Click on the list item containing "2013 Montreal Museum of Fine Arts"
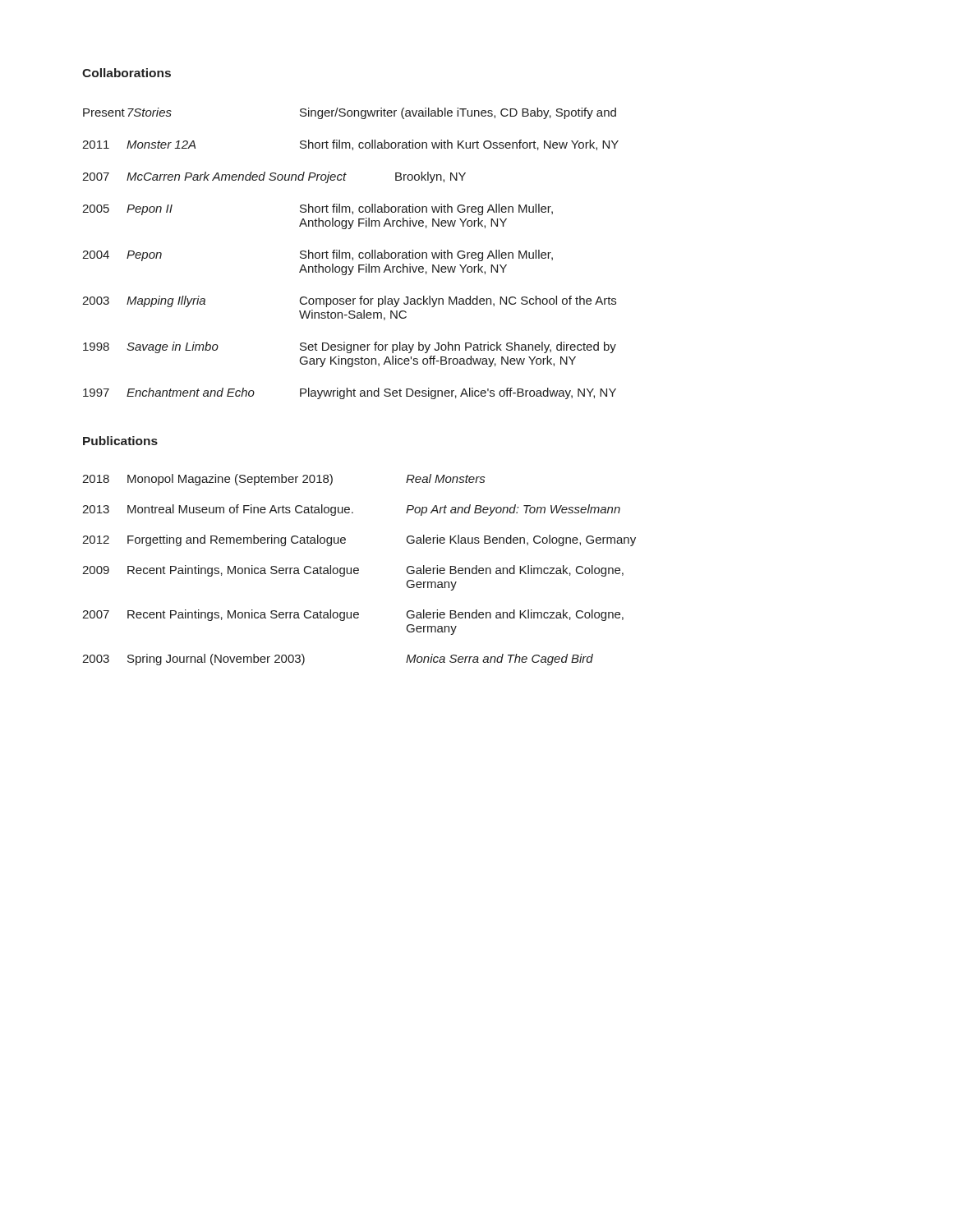This screenshot has height=1232, width=953. (x=476, y=509)
